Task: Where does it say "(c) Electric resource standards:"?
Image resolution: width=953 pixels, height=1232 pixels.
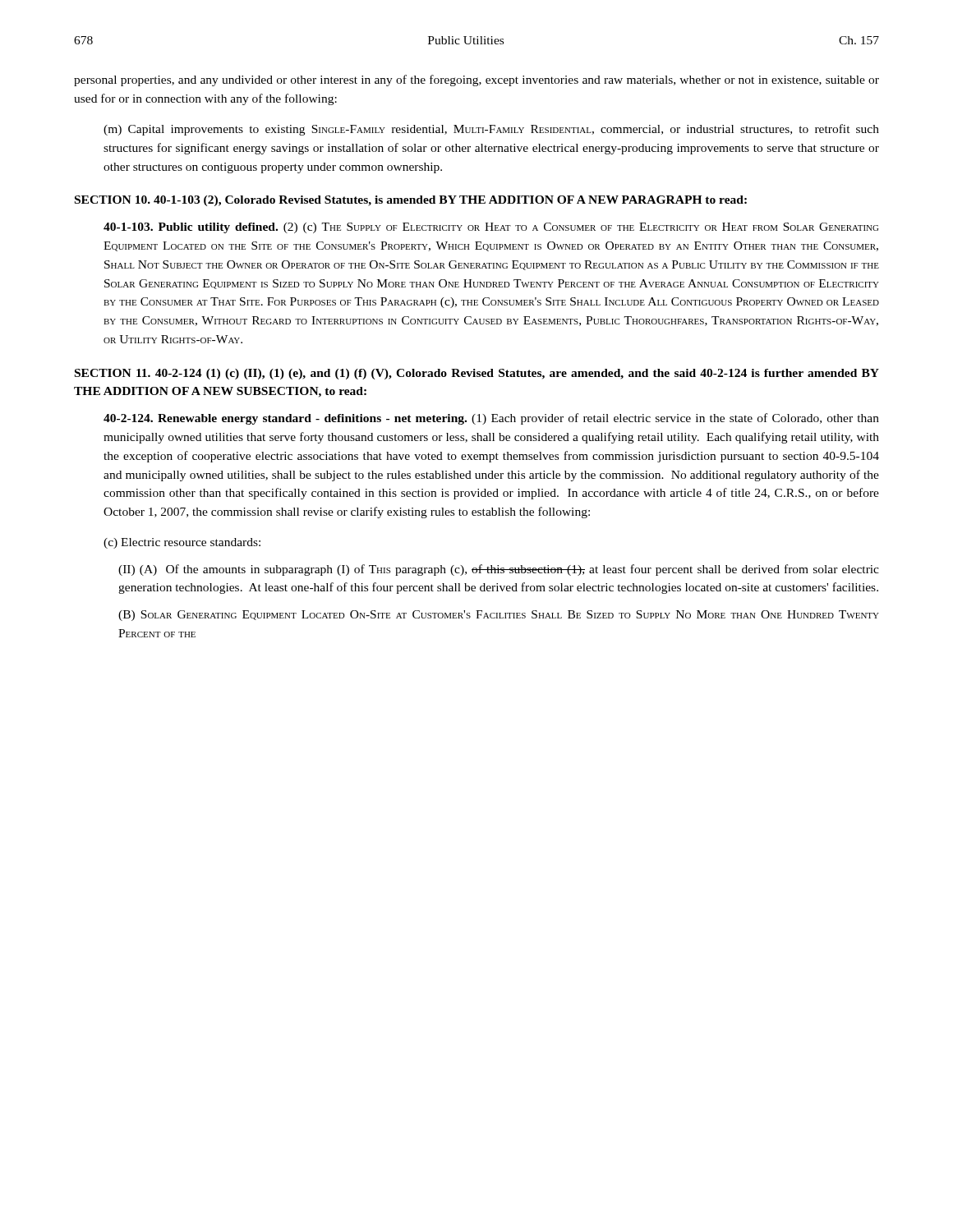Action: [x=182, y=542]
